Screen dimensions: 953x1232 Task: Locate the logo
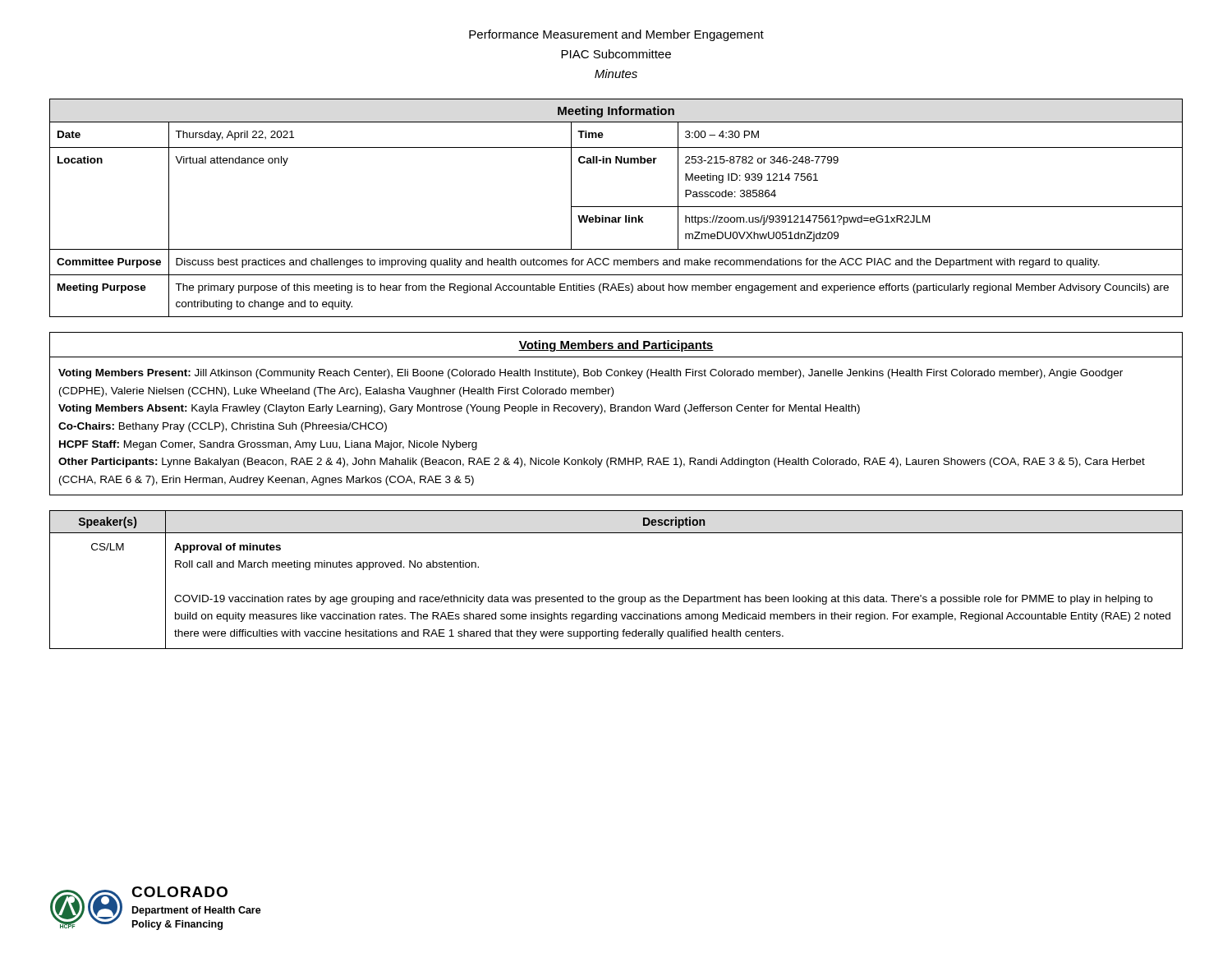[155, 907]
